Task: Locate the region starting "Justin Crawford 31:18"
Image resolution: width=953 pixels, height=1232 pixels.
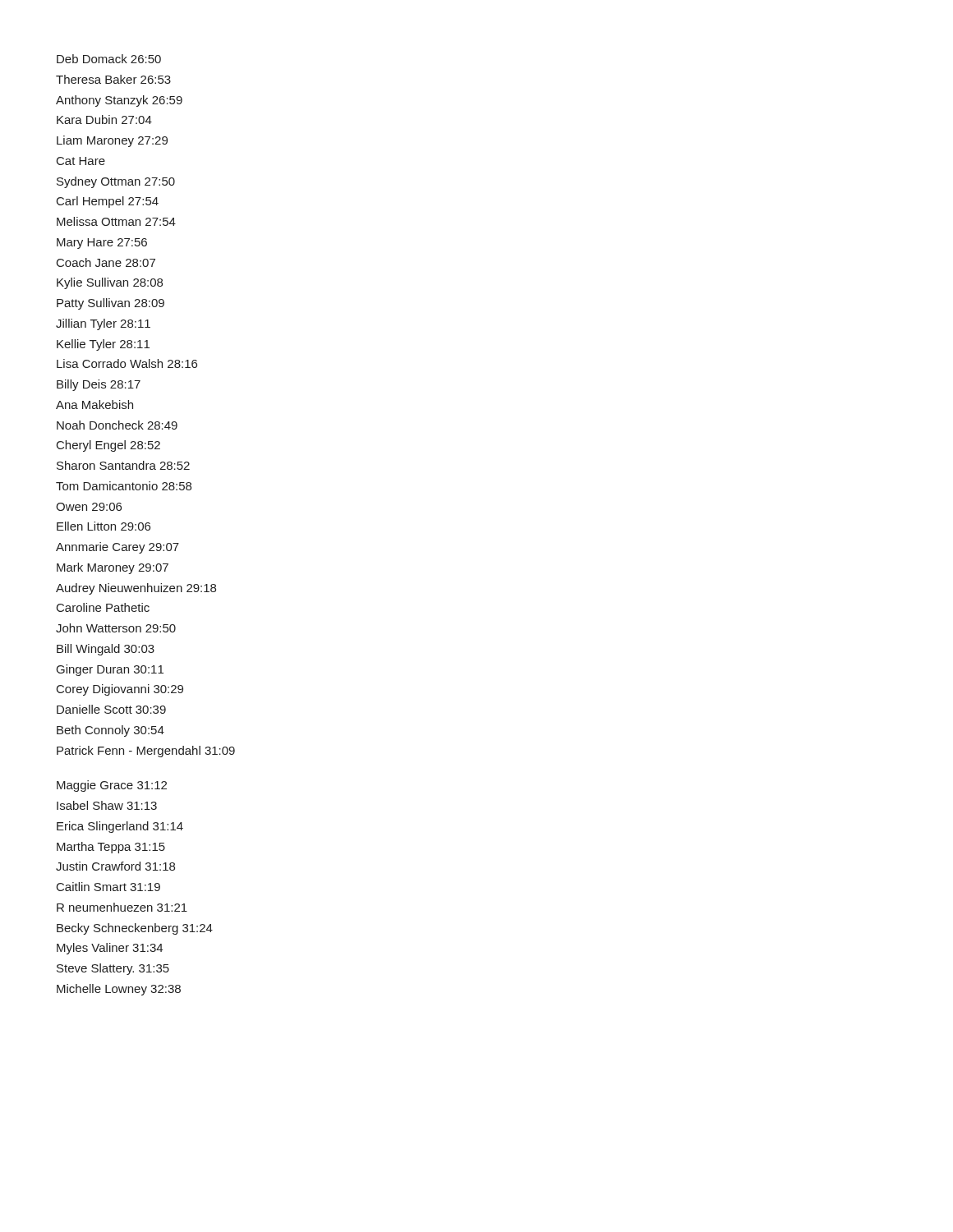Action: tap(116, 866)
